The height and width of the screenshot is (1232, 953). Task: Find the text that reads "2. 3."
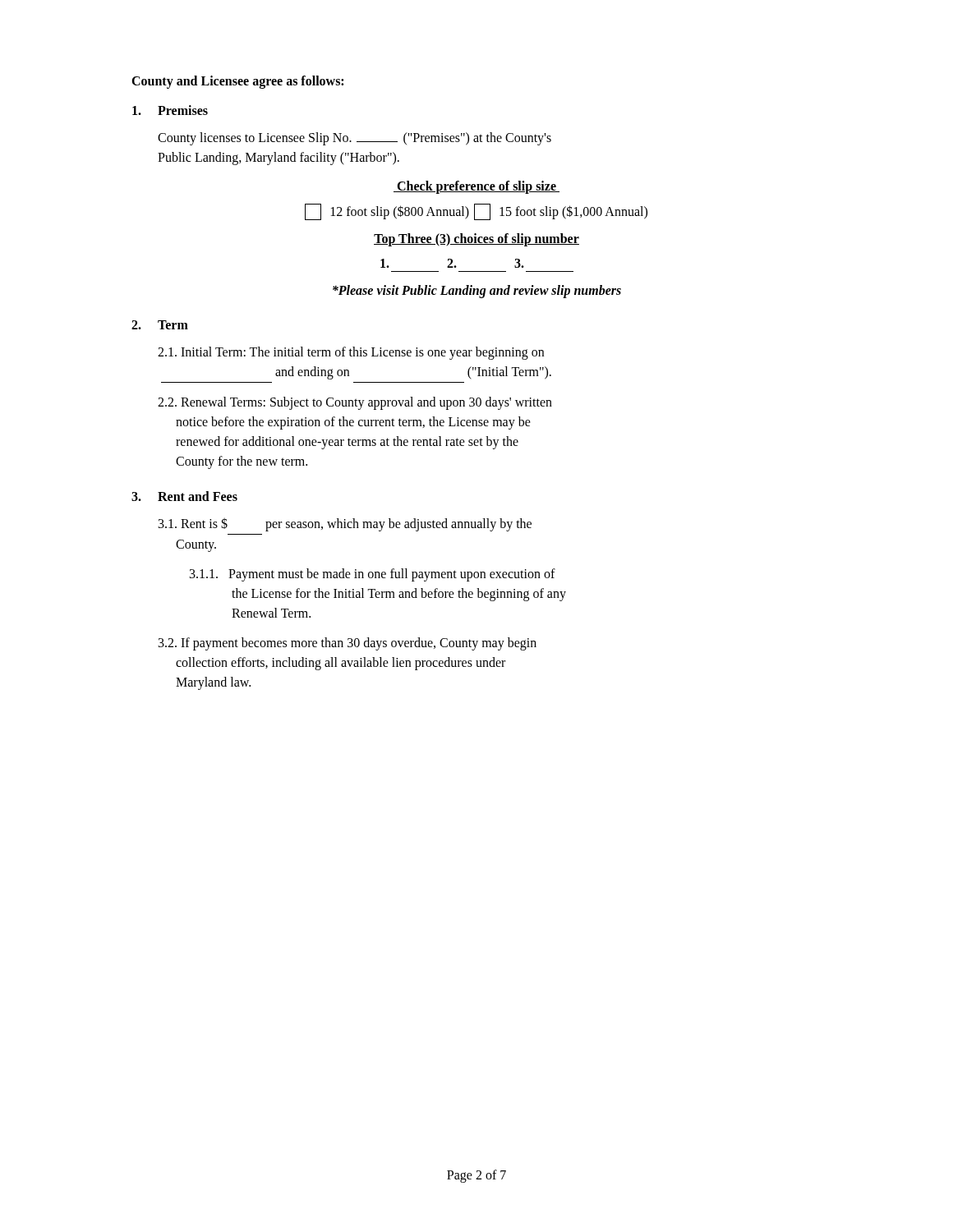[x=476, y=264]
